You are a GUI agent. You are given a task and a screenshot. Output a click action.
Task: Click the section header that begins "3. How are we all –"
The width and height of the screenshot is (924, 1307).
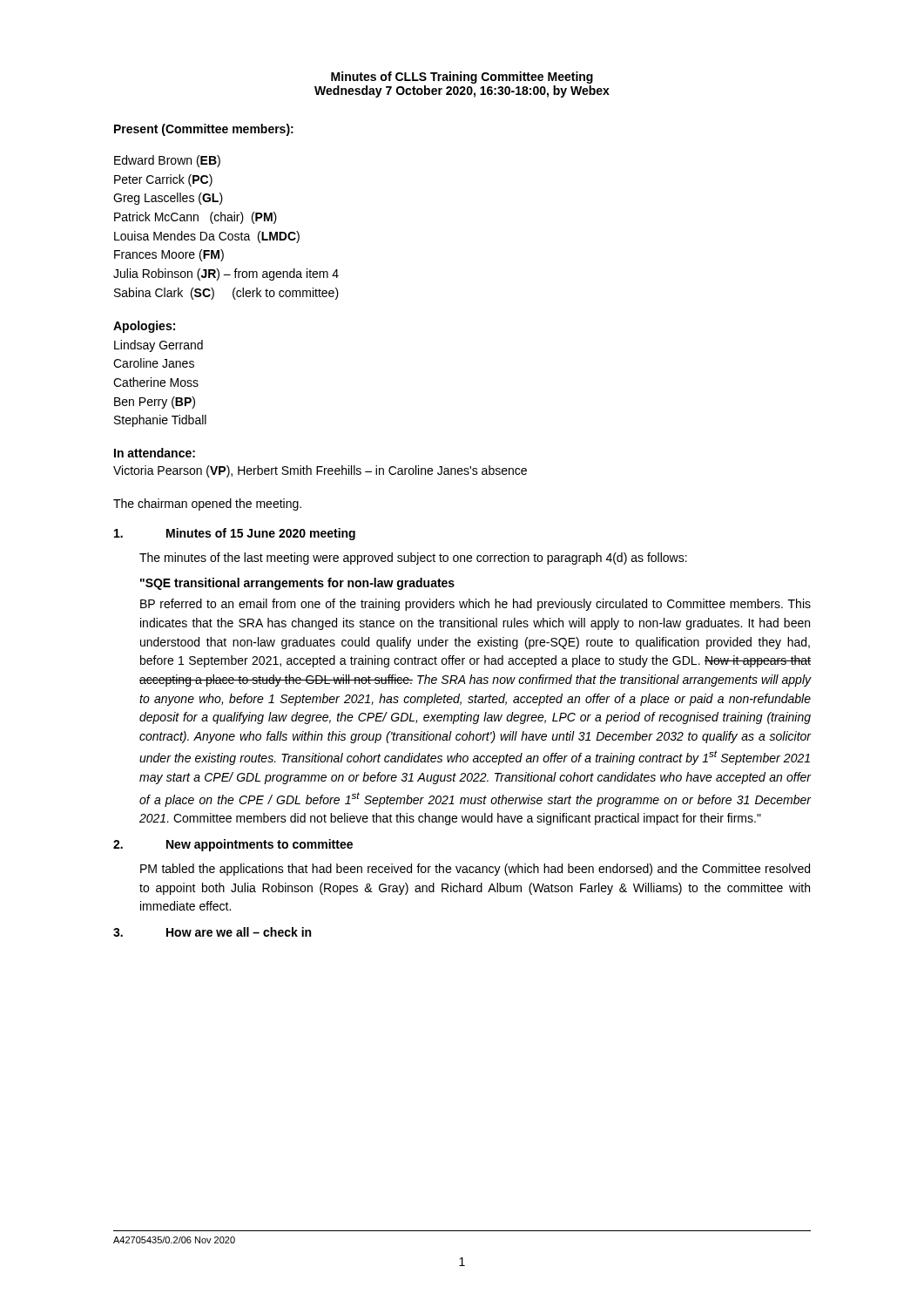212,932
